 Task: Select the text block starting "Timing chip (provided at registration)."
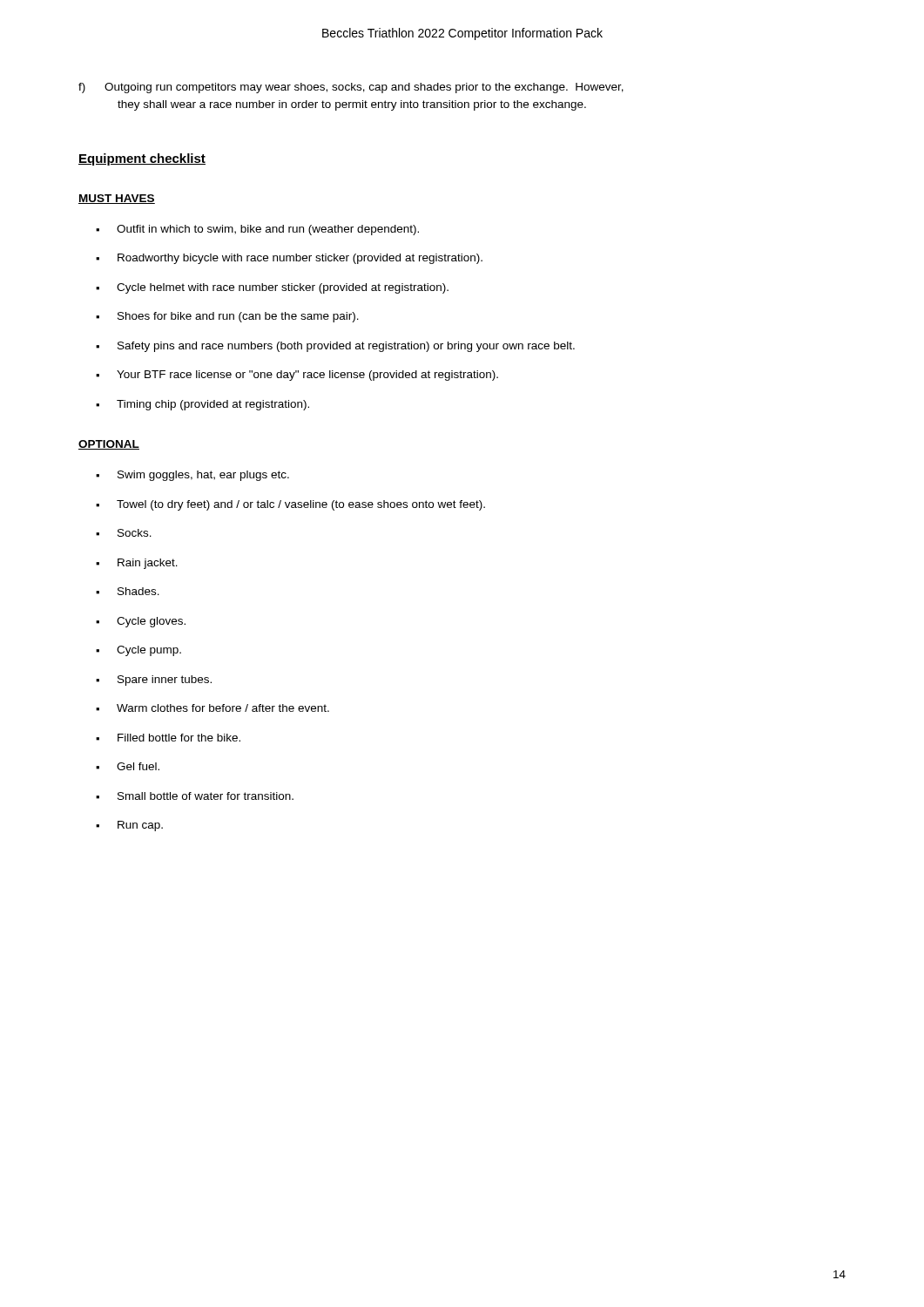214,403
